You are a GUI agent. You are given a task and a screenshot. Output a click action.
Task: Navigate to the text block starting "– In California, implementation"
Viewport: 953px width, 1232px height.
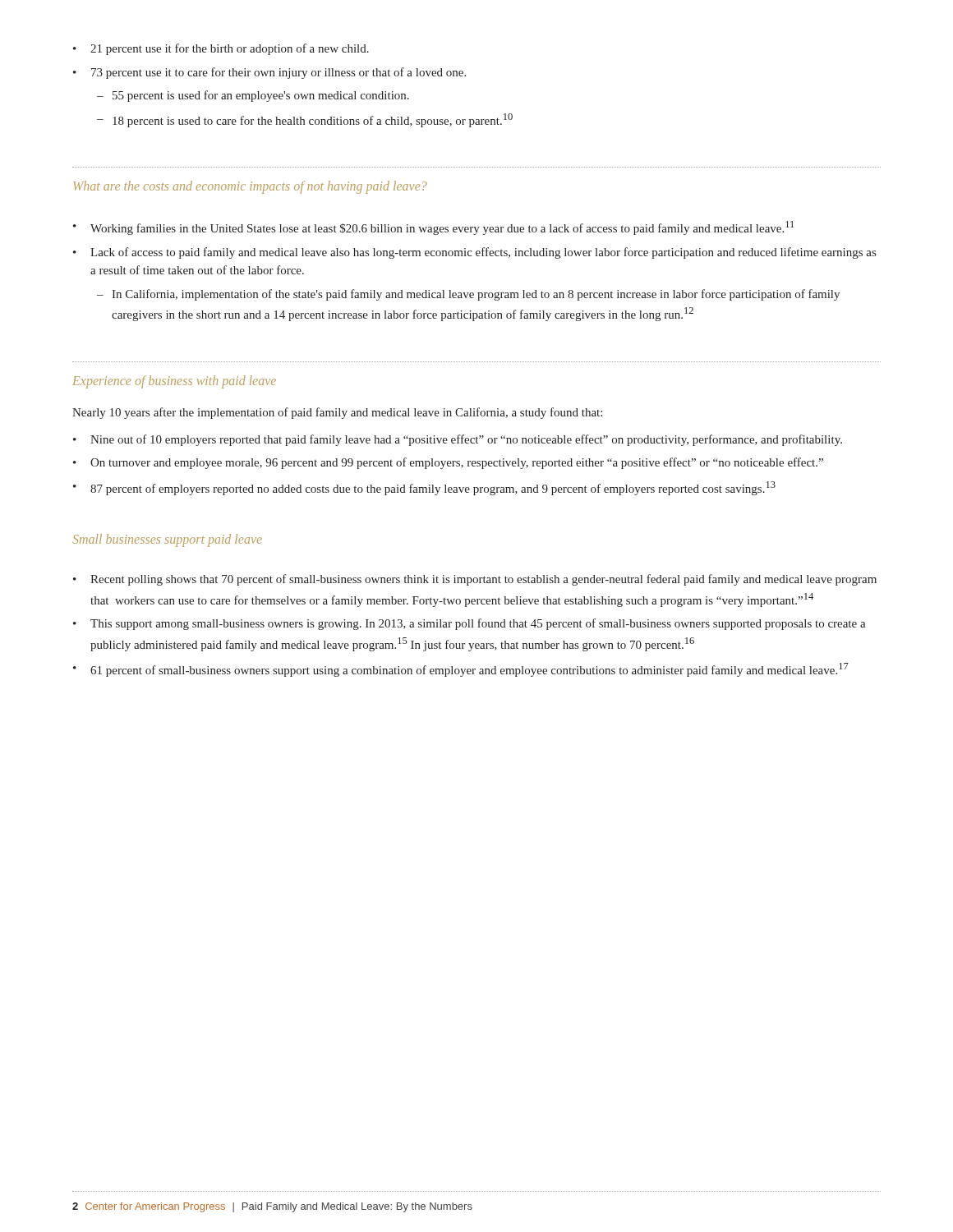489,304
